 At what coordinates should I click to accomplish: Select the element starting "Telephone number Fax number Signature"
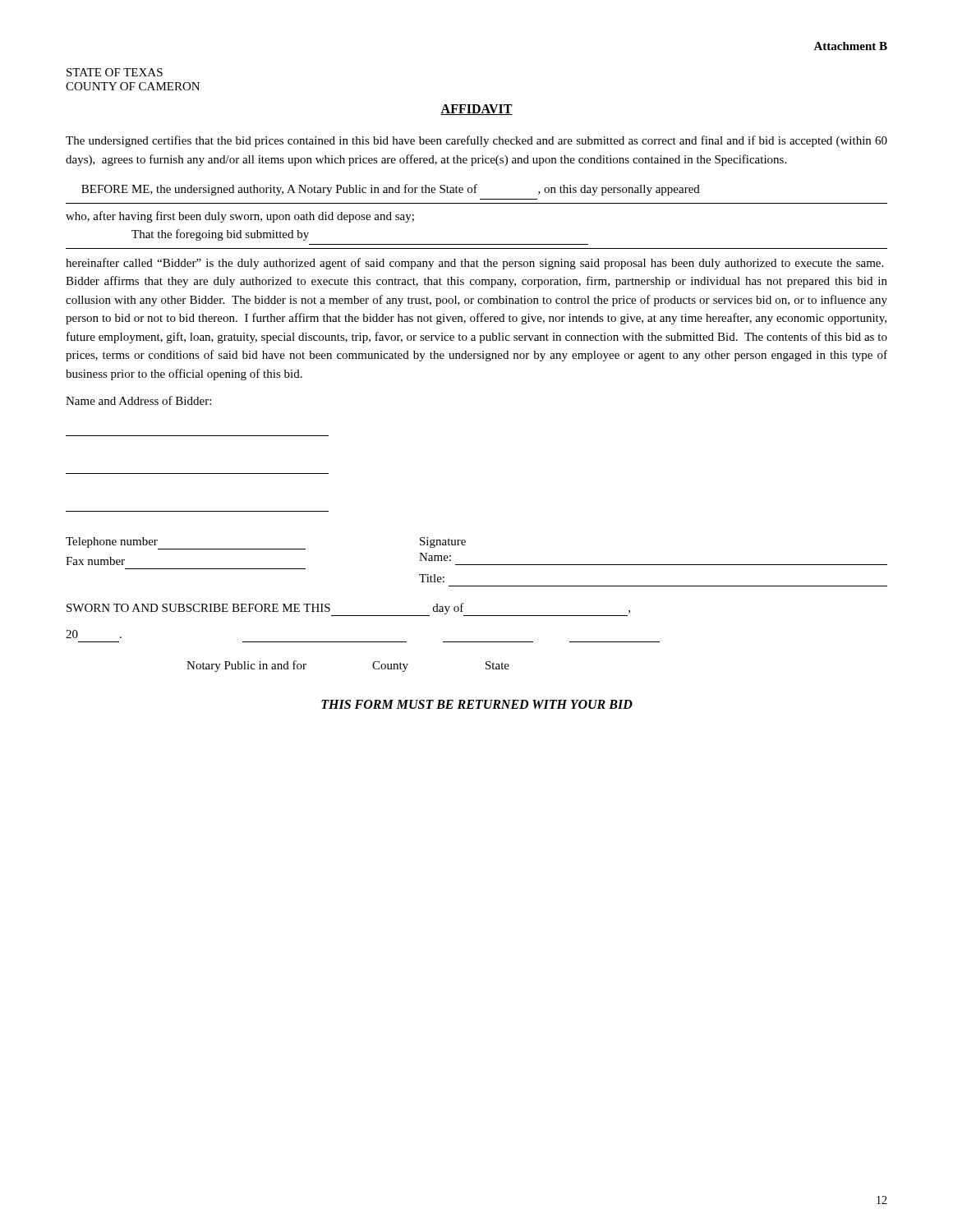(x=476, y=568)
